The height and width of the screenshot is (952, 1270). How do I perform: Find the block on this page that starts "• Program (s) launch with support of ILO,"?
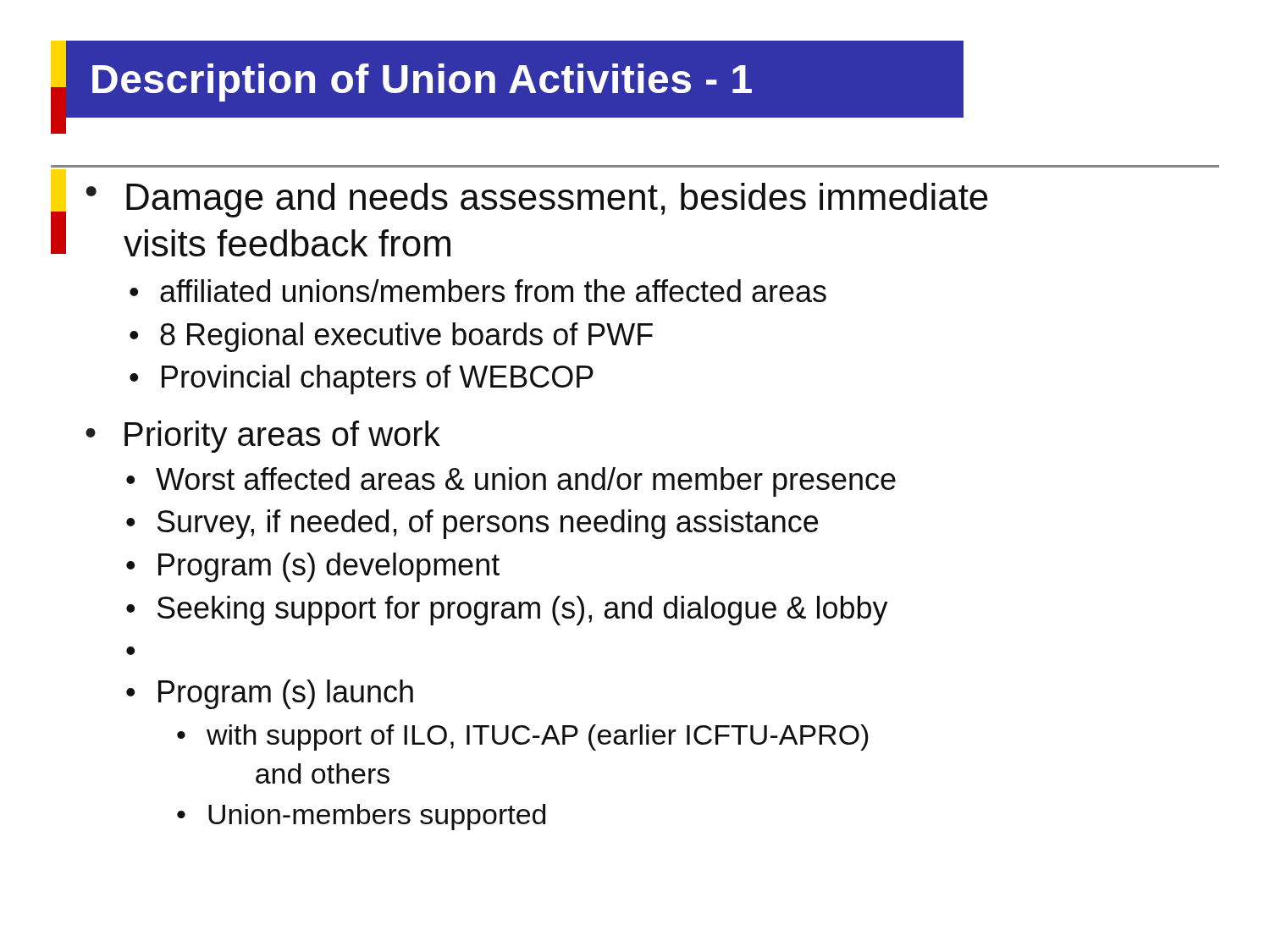coord(498,754)
